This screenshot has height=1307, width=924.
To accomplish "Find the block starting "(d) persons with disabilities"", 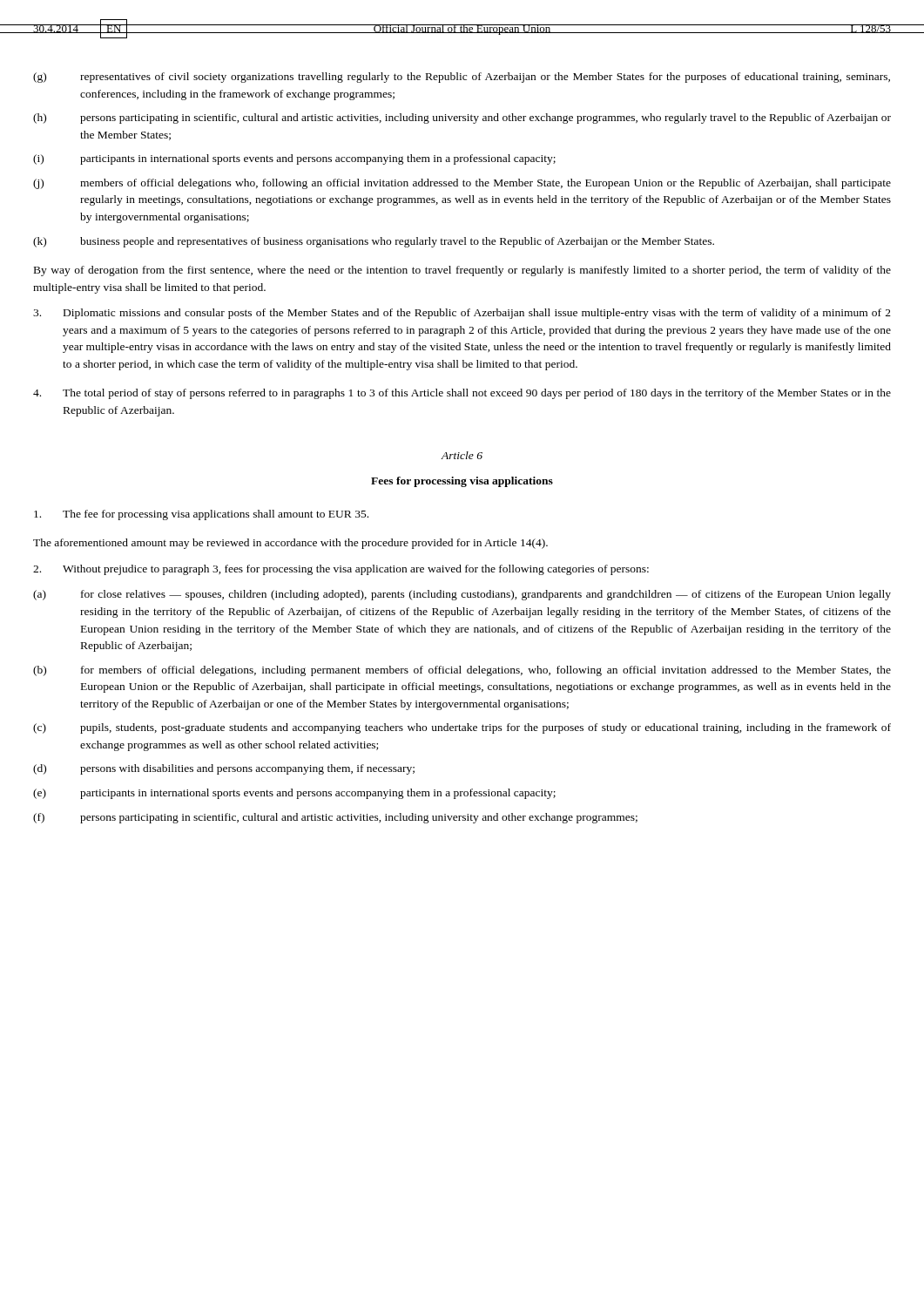I will (224, 769).
